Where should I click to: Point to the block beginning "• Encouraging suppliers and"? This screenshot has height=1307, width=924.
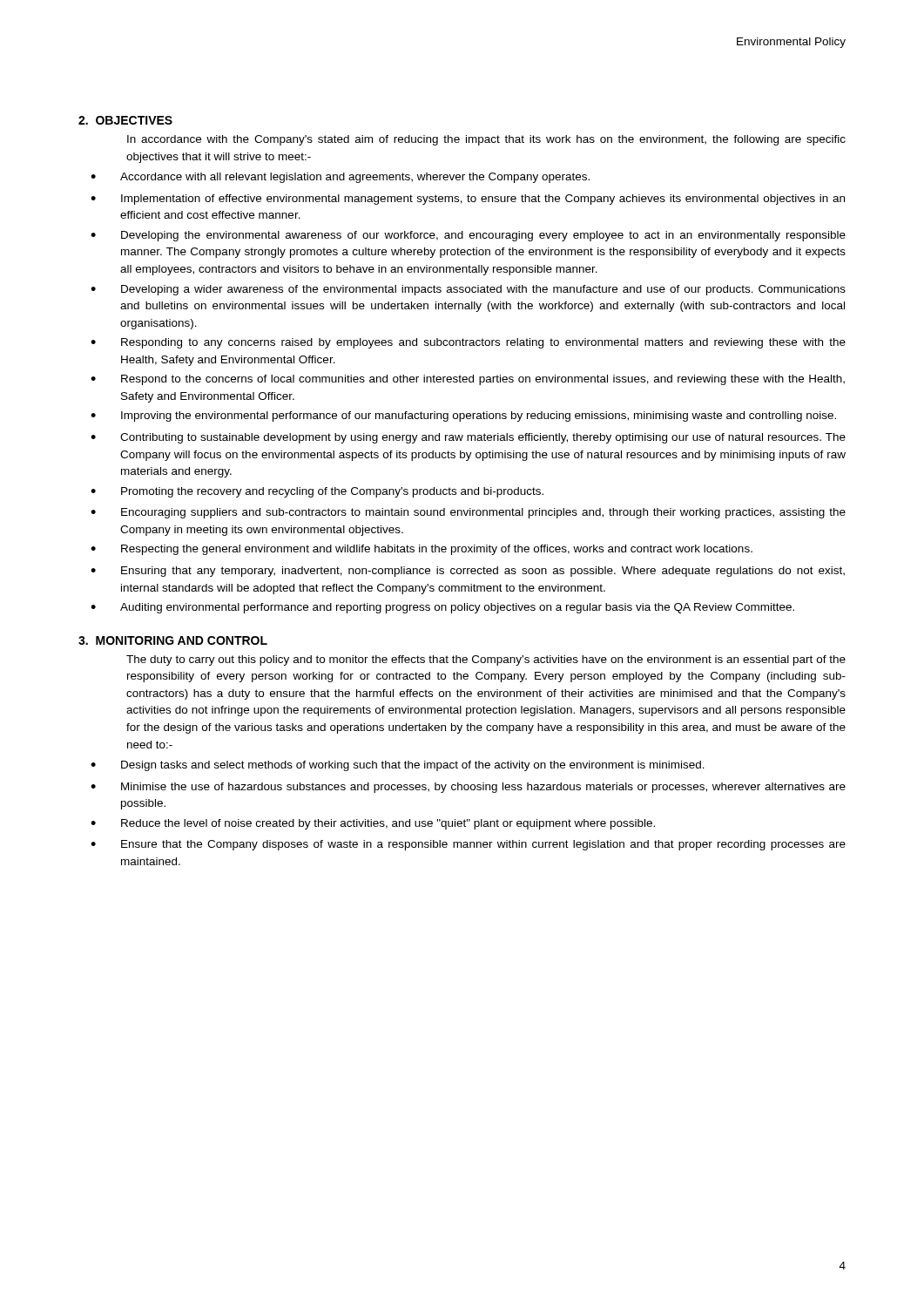click(462, 521)
